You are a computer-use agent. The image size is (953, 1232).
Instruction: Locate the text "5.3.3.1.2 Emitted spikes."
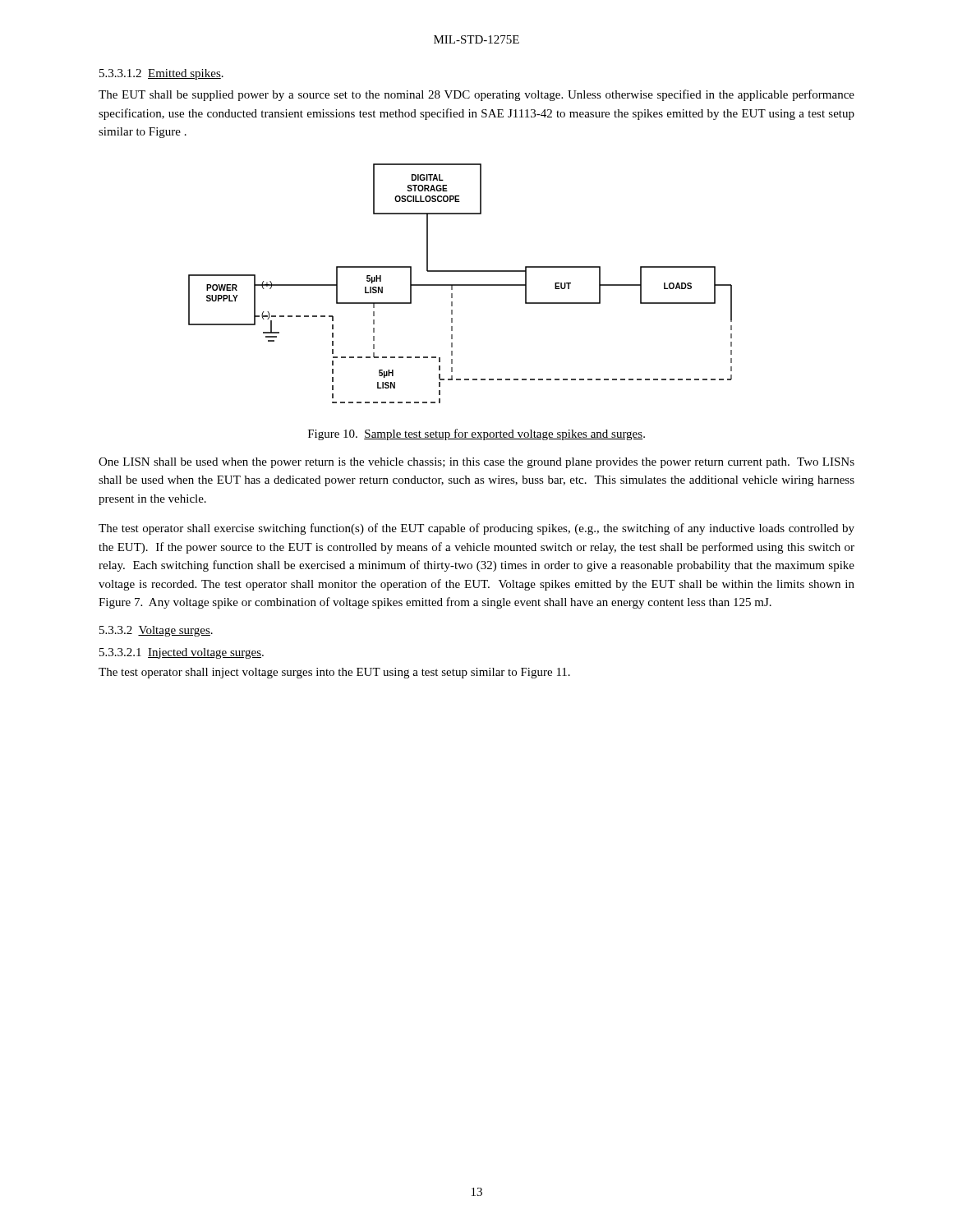tap(161, 73)
